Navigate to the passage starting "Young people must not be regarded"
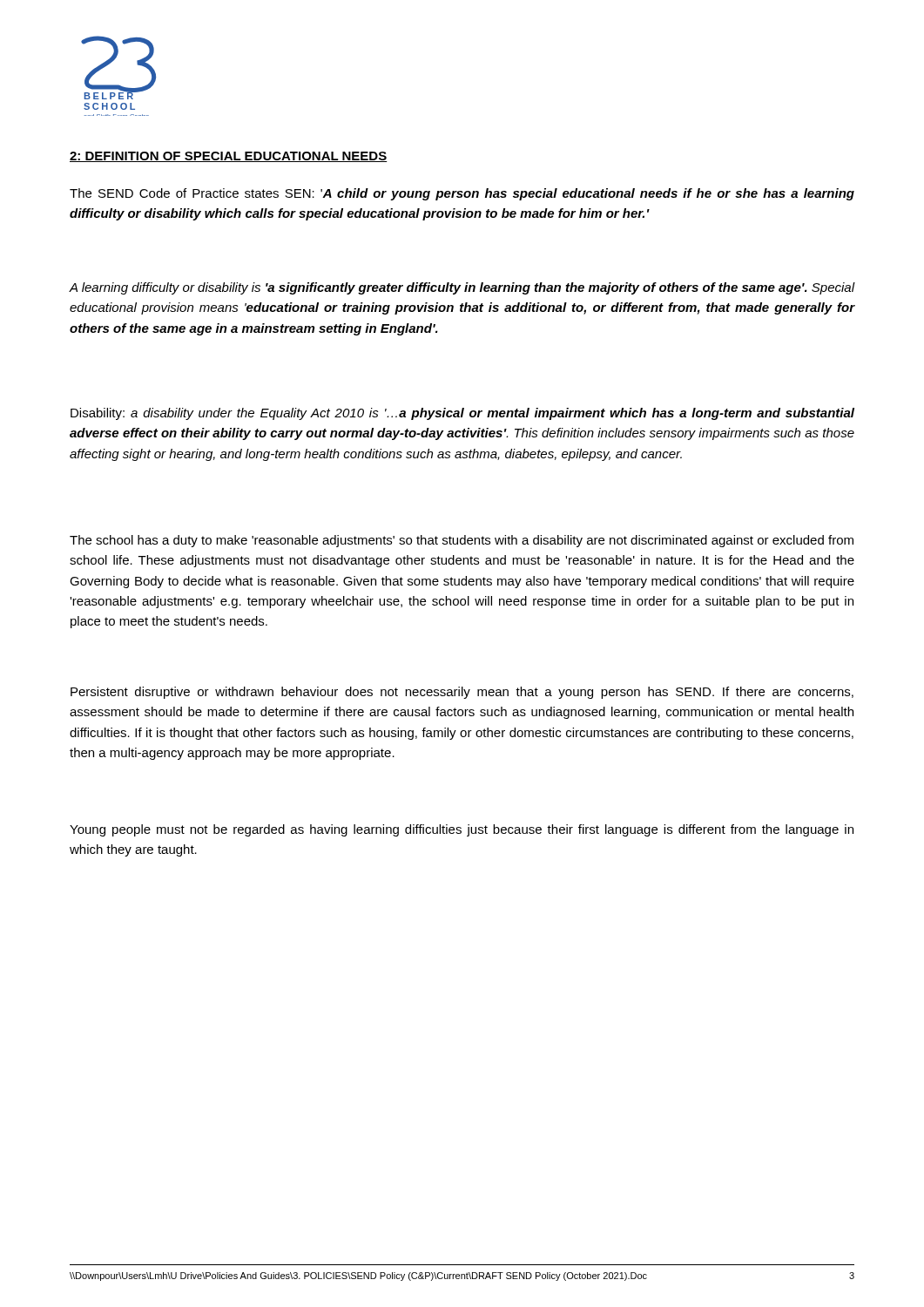 (x=462, y=839)
